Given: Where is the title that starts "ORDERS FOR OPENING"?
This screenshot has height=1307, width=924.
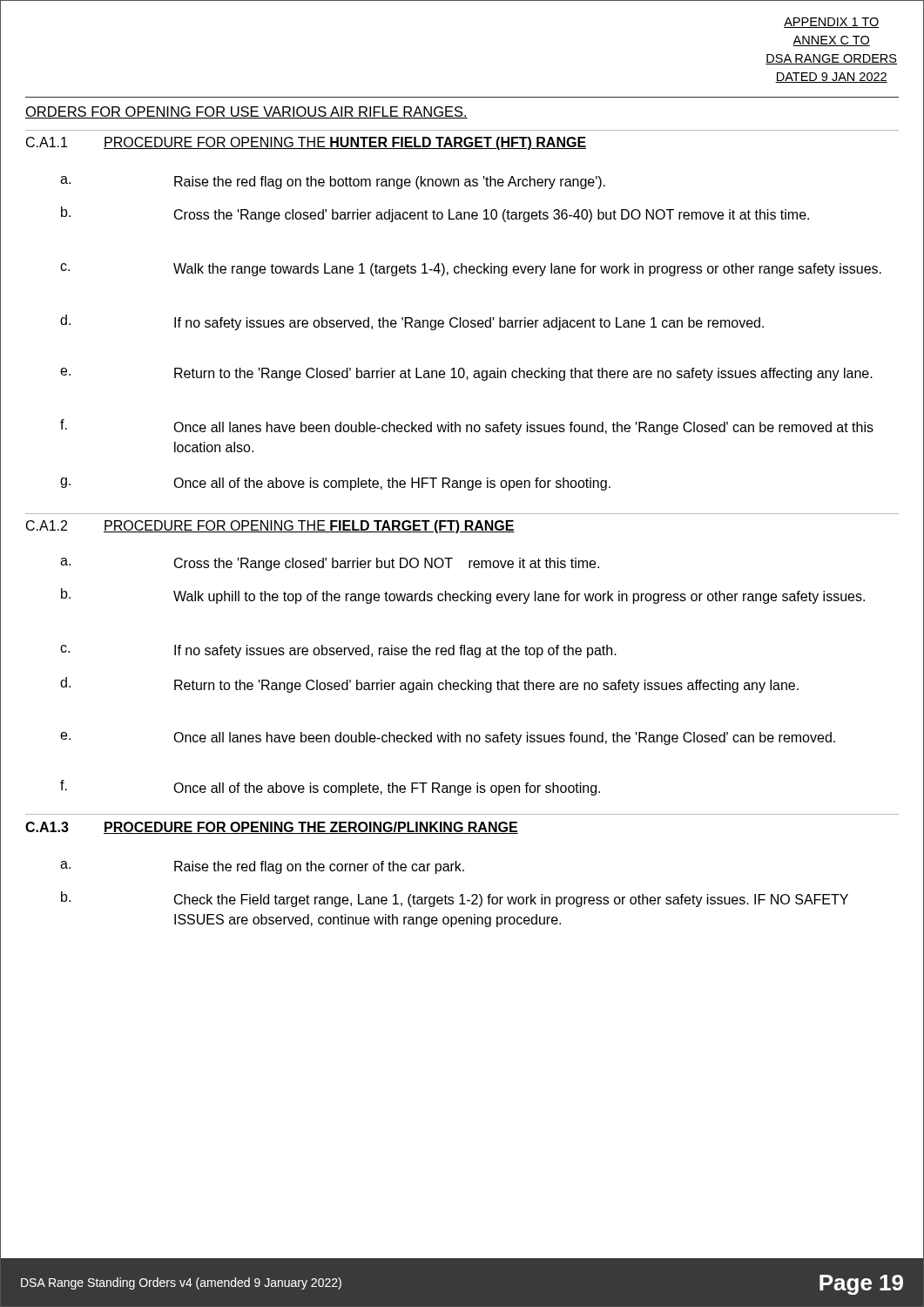Looking at the screenshot, I should pyautogui.click(x=246, y=111).
